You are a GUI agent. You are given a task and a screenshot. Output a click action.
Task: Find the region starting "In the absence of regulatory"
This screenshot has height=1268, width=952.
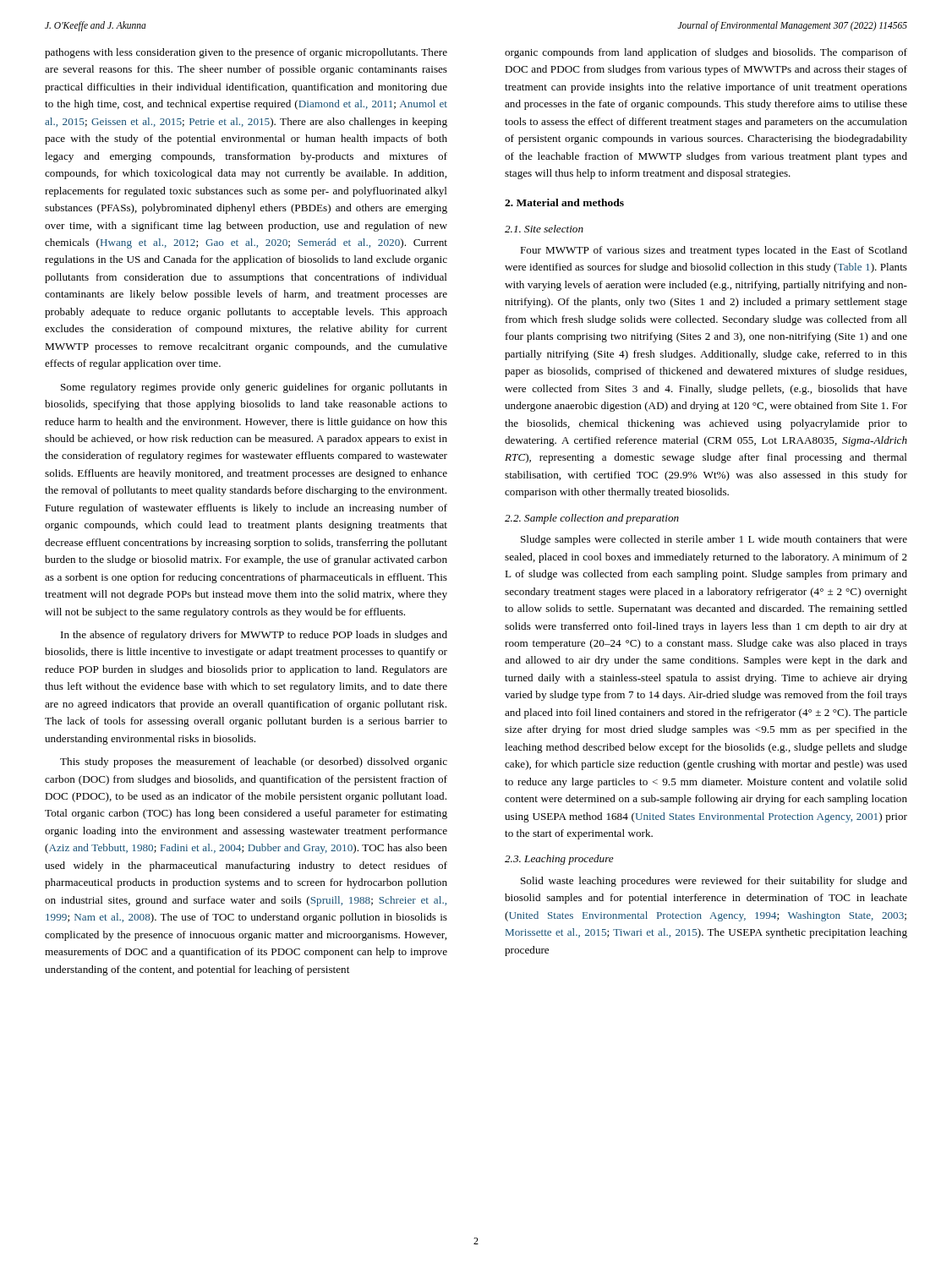pyautogui.click(x=246, y=687)
